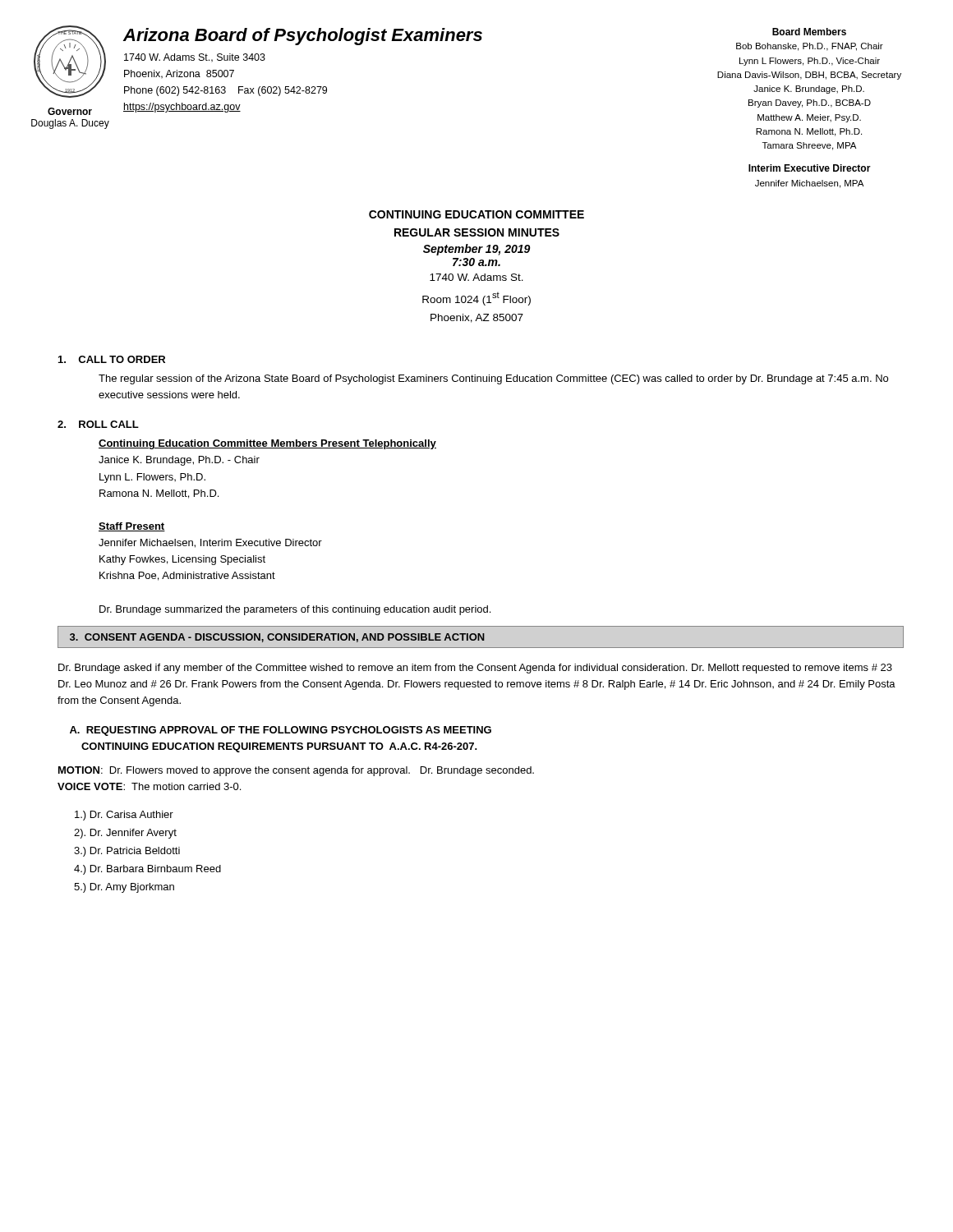Click on the list item that reads "4.) Dr. Barbara Birnbaum Reed"
953x1232 pixels.
click(148, 868)
